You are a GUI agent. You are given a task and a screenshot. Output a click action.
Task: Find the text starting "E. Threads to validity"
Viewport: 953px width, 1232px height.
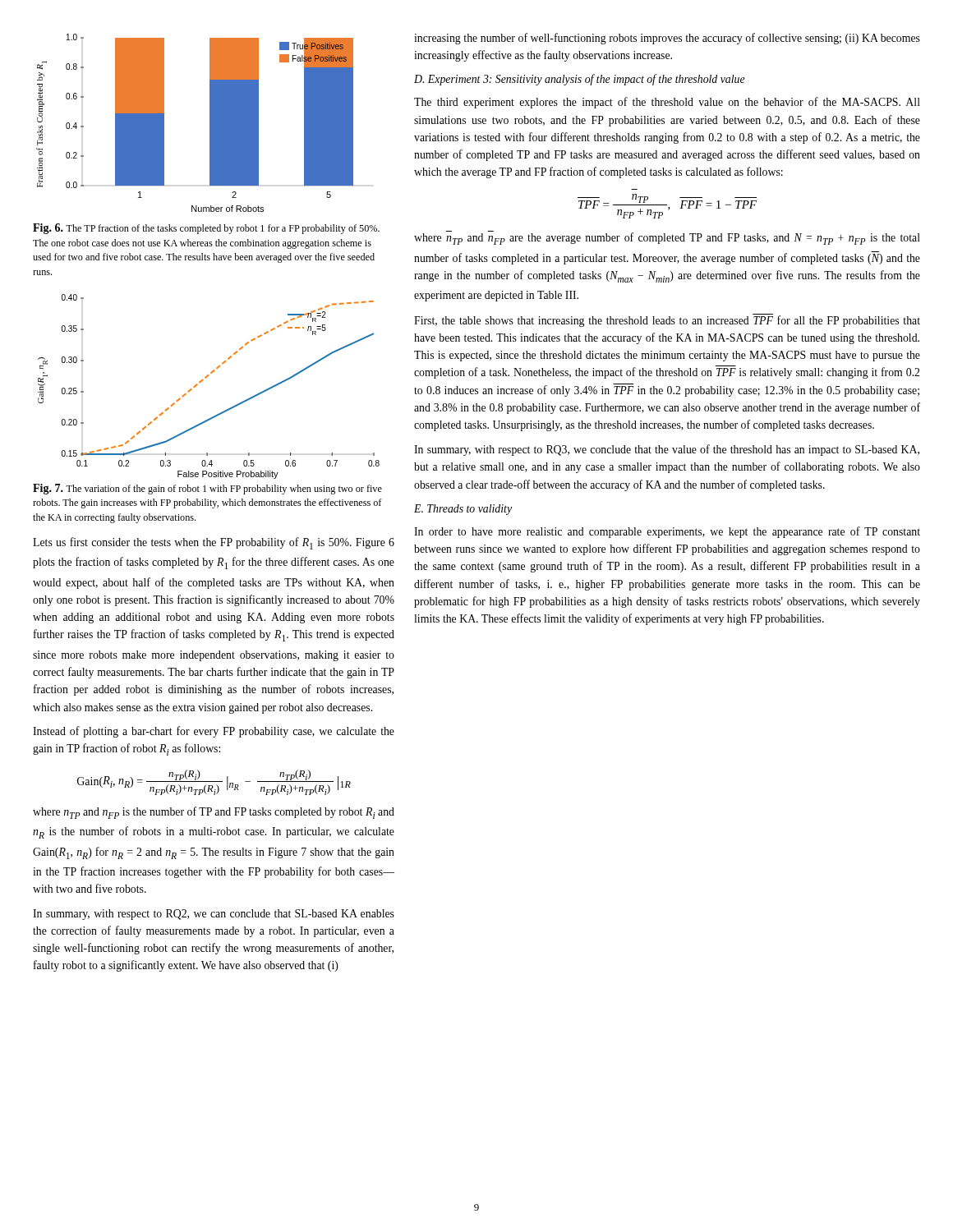(x=463, y=509)
